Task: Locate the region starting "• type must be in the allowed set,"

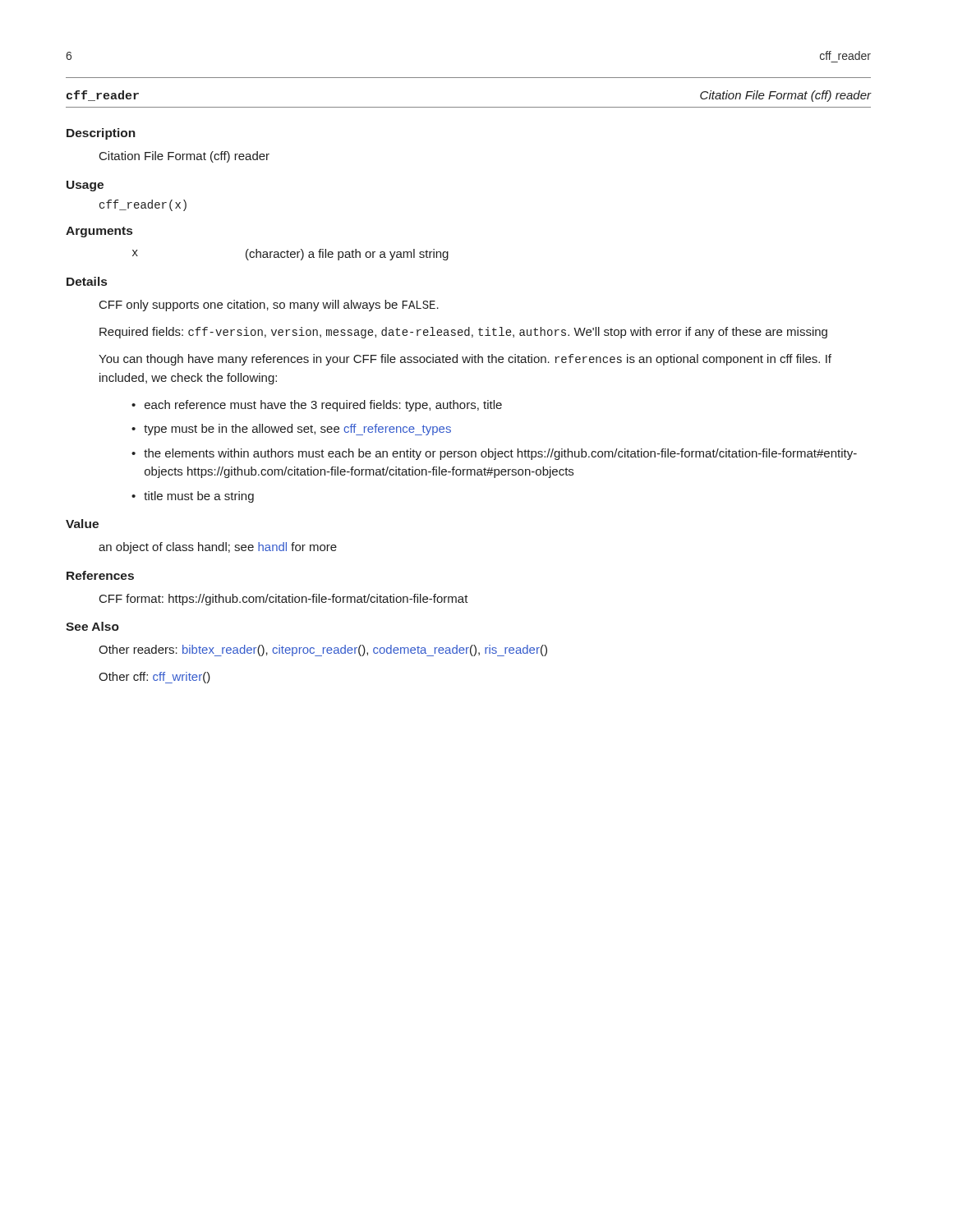Action: pos(291,429)
